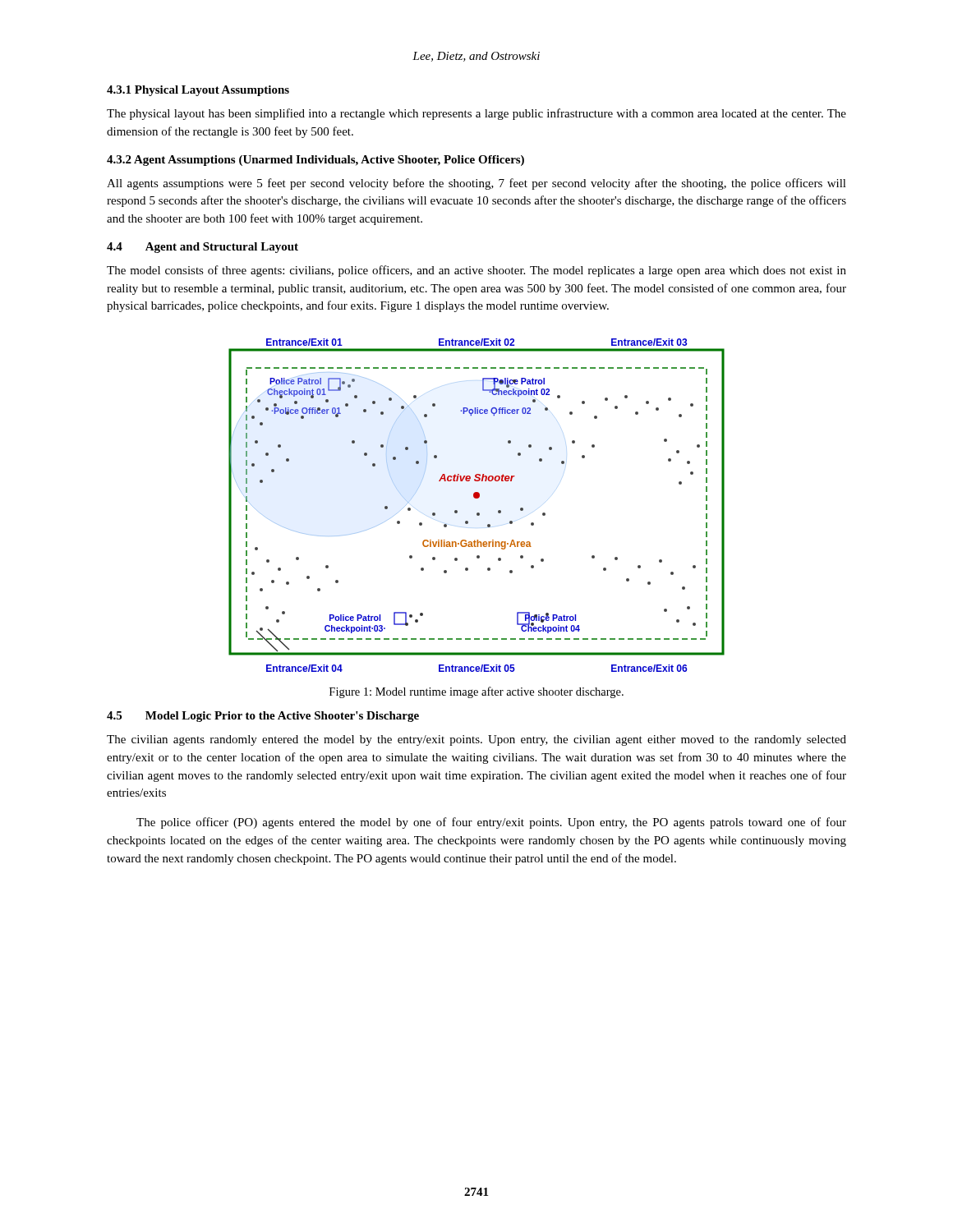Find the region starting "The police officer (PO) agents entered the model"

pyautogui.click(x=476, y=840)
